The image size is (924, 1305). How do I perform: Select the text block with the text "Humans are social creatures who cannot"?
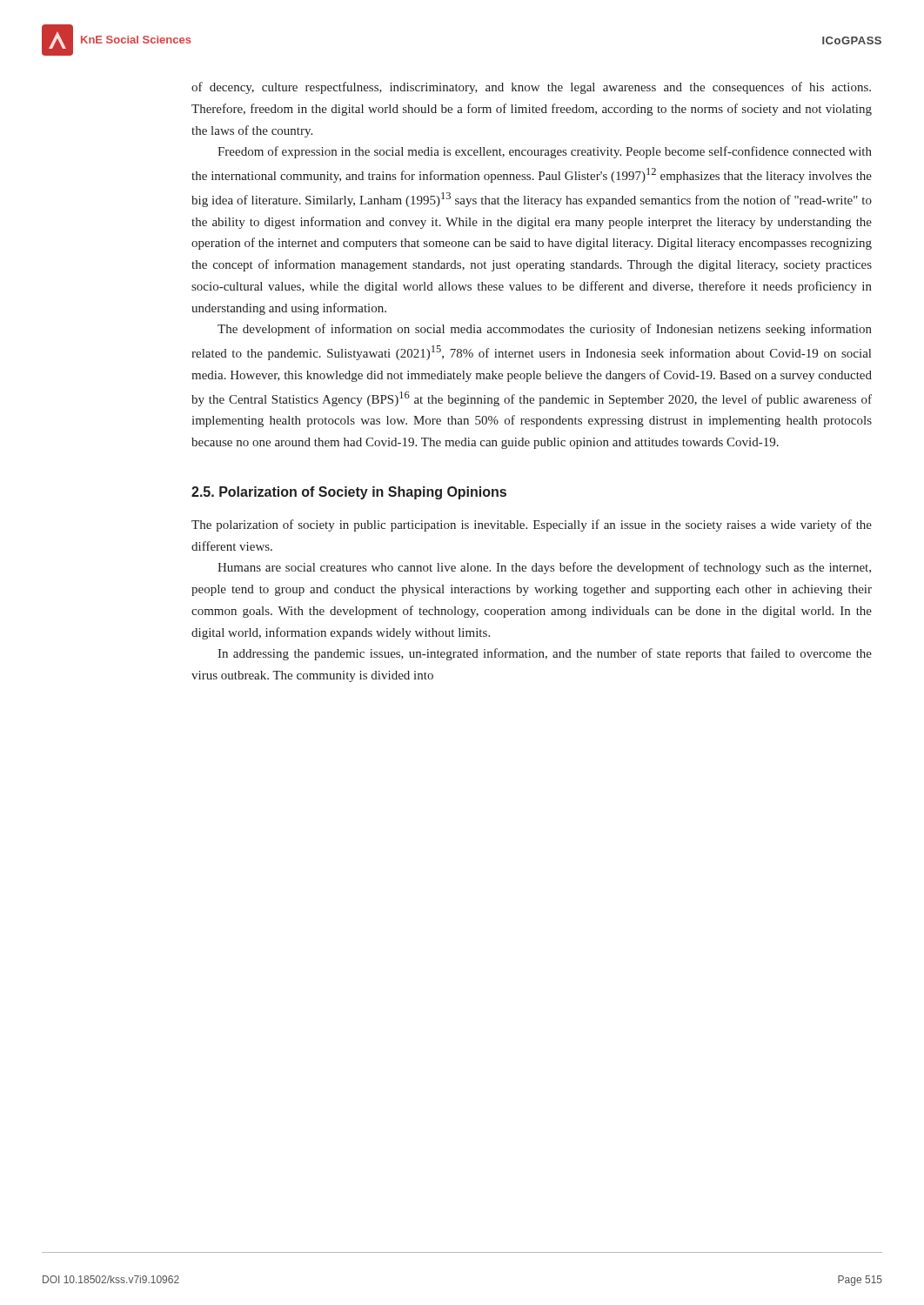click(532, 600)
